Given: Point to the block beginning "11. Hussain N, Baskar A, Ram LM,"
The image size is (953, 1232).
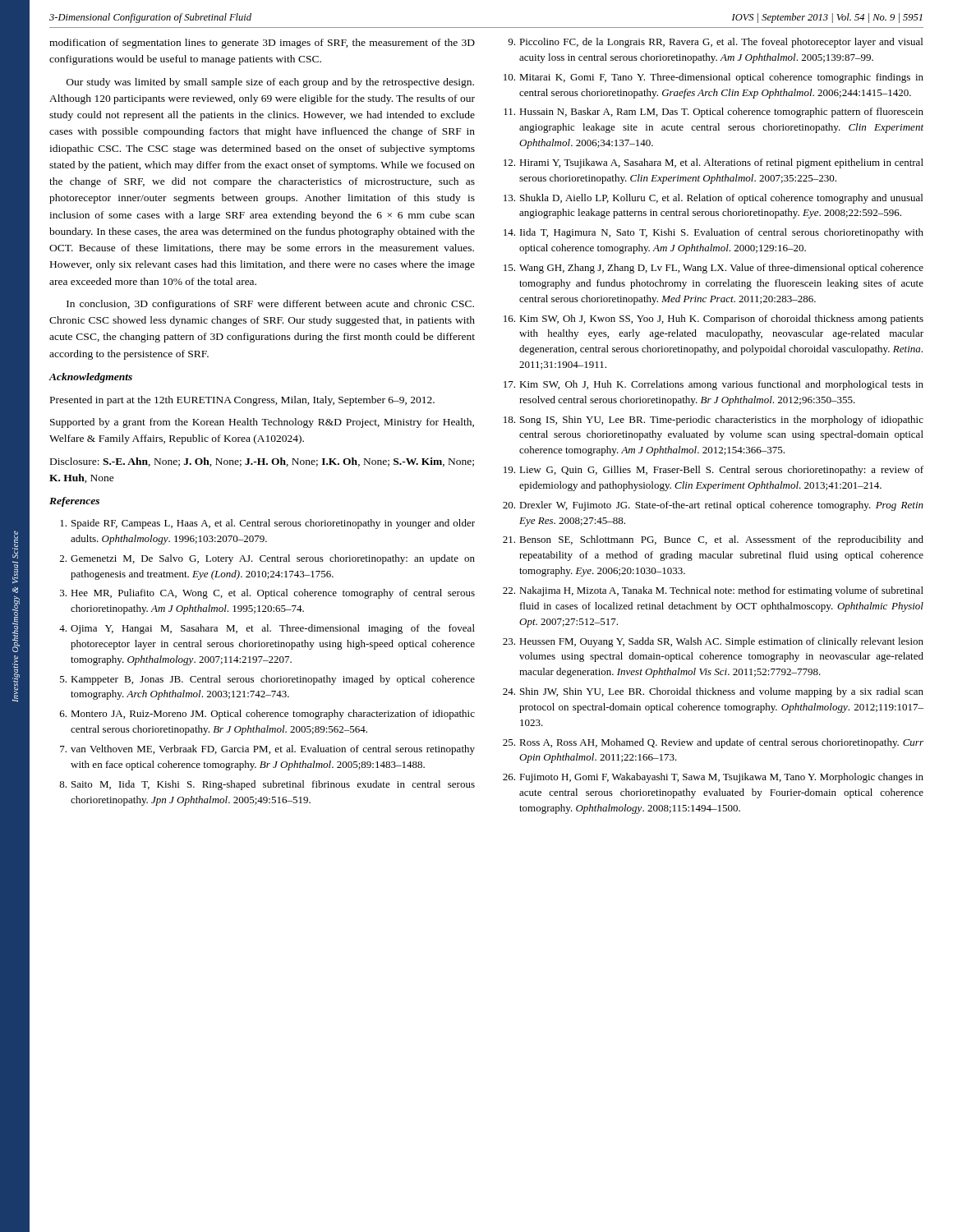Looking at the screenshot, I should pyautogui.click(x=711, y=128).
